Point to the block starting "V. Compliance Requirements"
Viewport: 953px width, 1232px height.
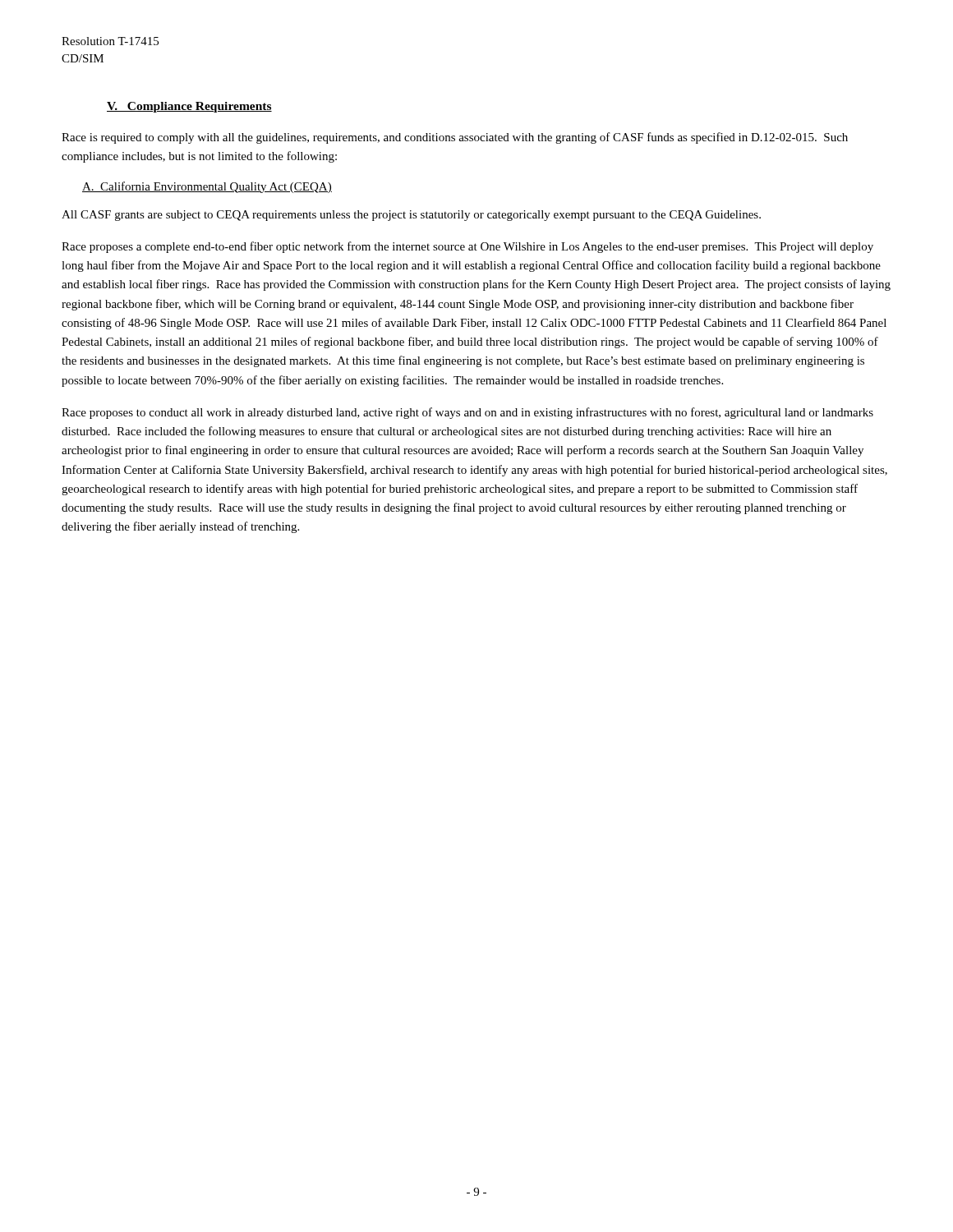pos(189,106)
